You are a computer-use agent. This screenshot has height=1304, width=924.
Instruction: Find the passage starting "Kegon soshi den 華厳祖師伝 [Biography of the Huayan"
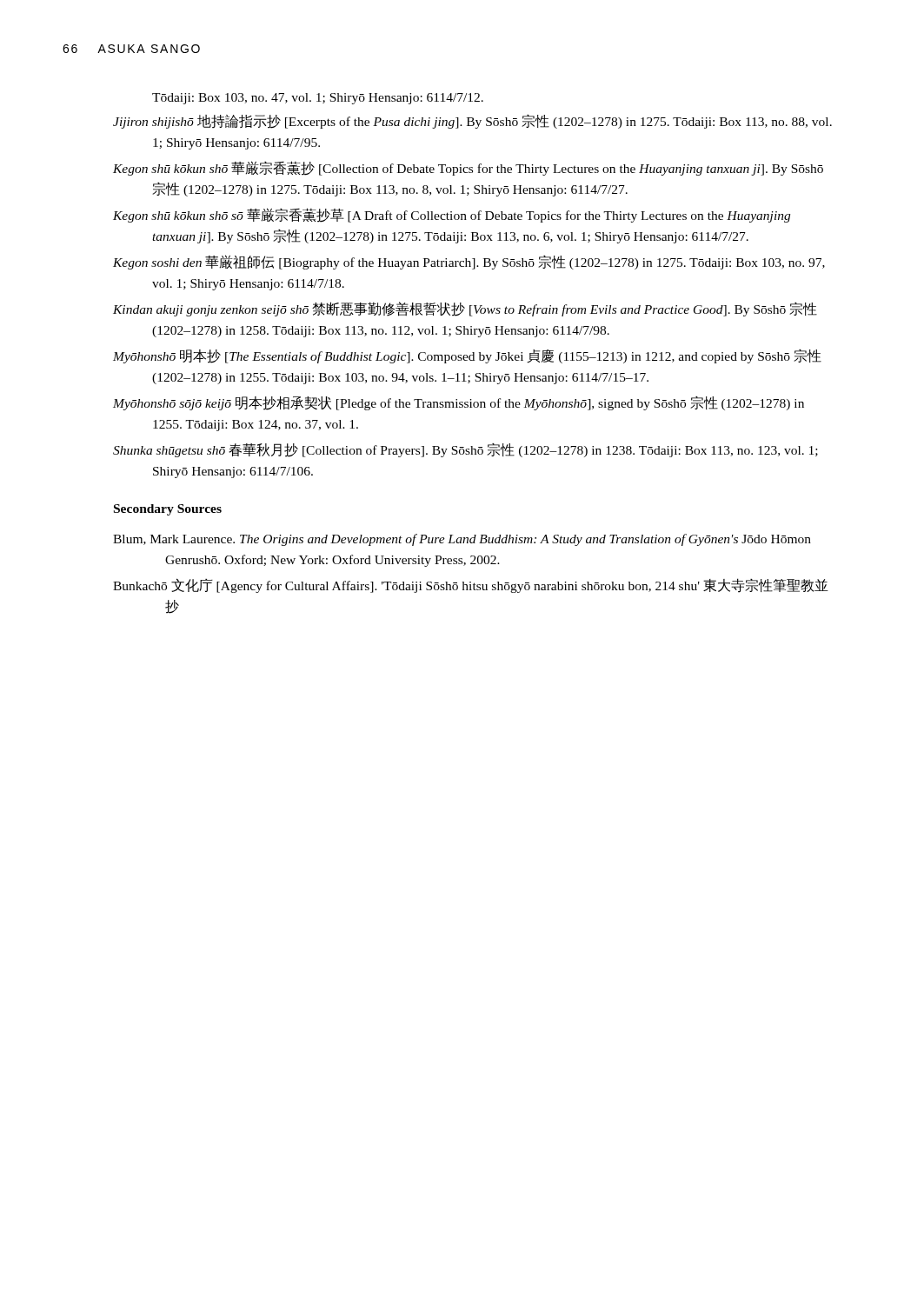point(469,273)
